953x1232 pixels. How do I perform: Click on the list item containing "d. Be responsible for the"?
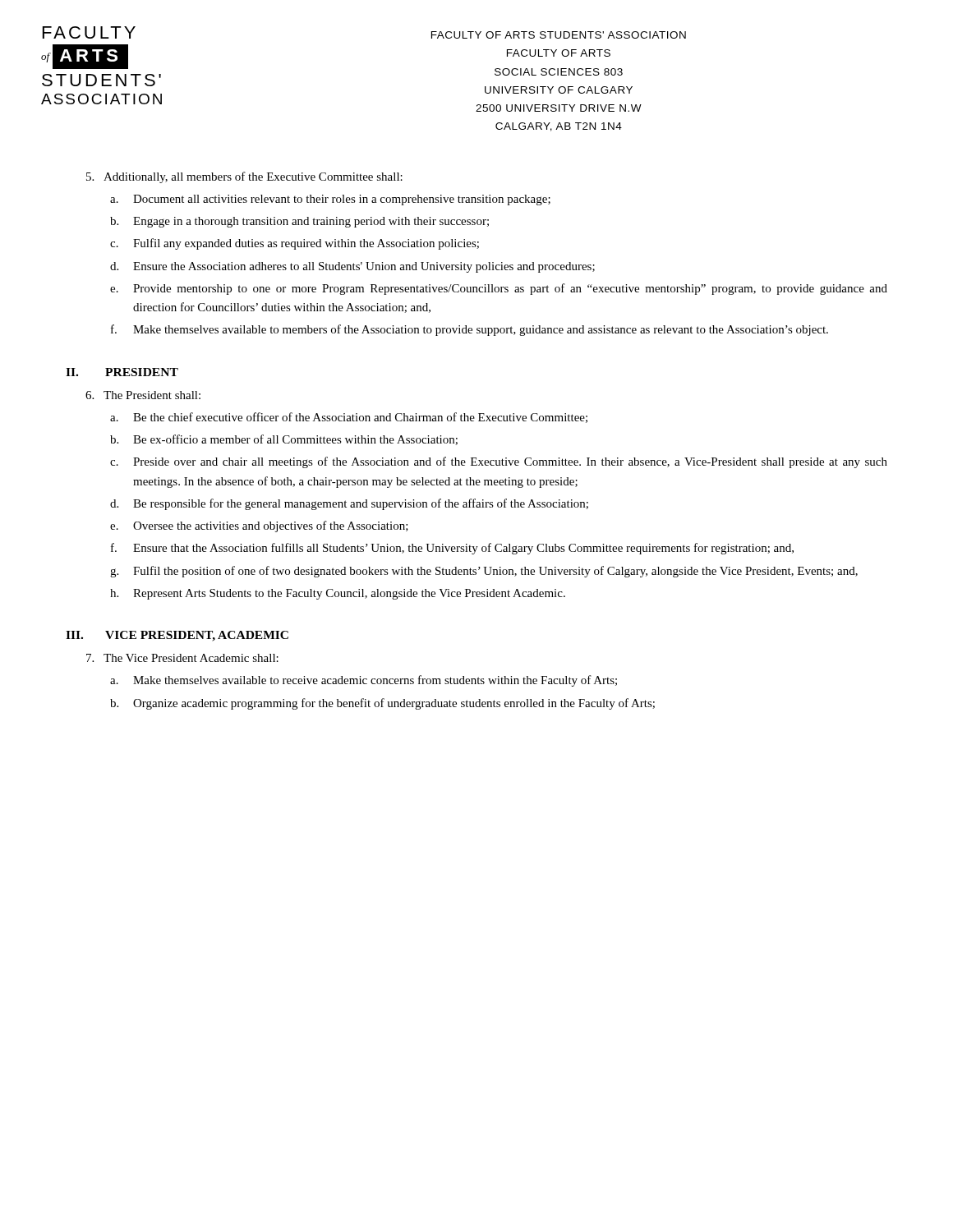tap(499, 504)
